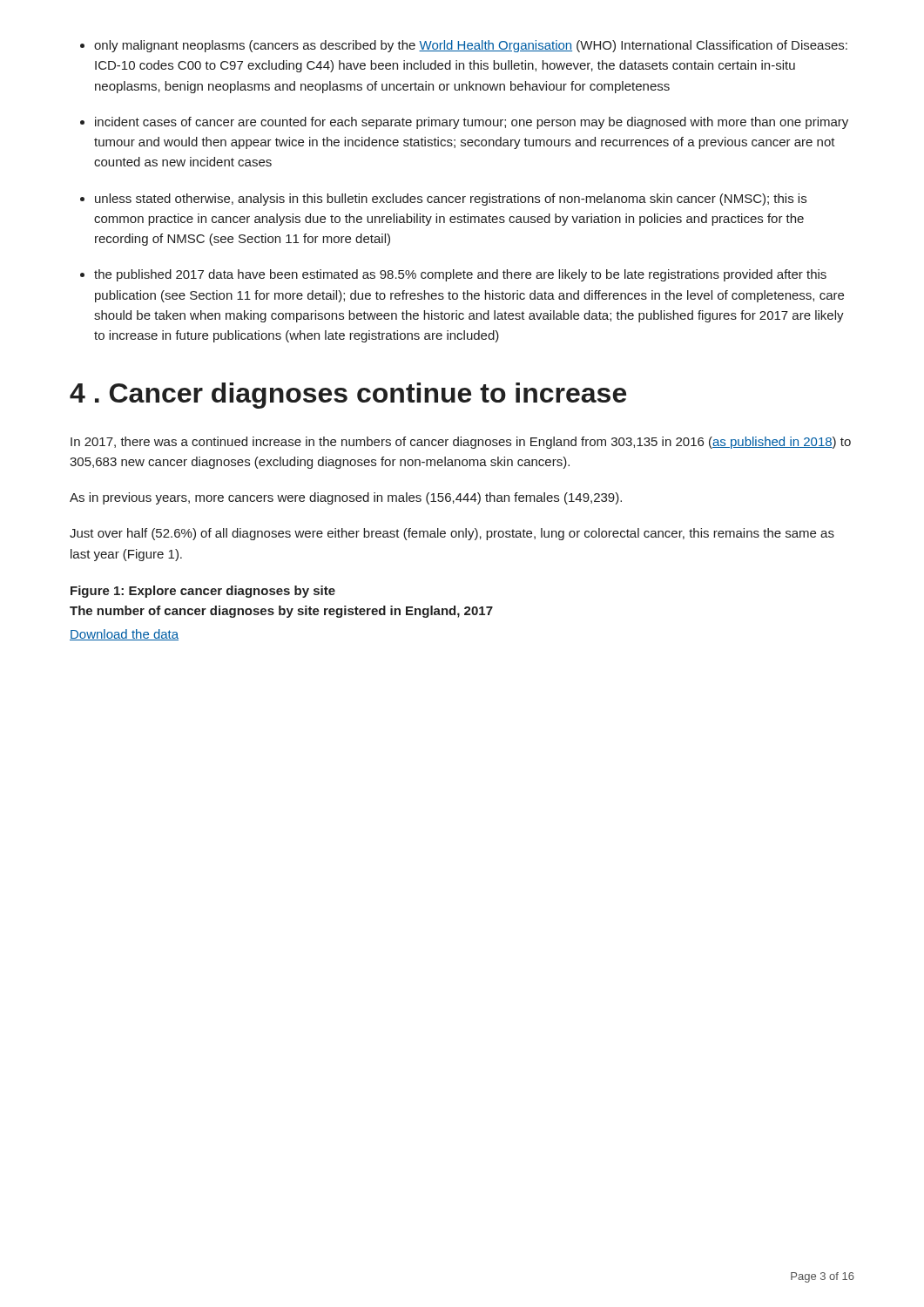The height and width of the screenshot is (1307, 924).
Task: Find the list item that says "only malignant neoplasms"
Action: [474, 65]
